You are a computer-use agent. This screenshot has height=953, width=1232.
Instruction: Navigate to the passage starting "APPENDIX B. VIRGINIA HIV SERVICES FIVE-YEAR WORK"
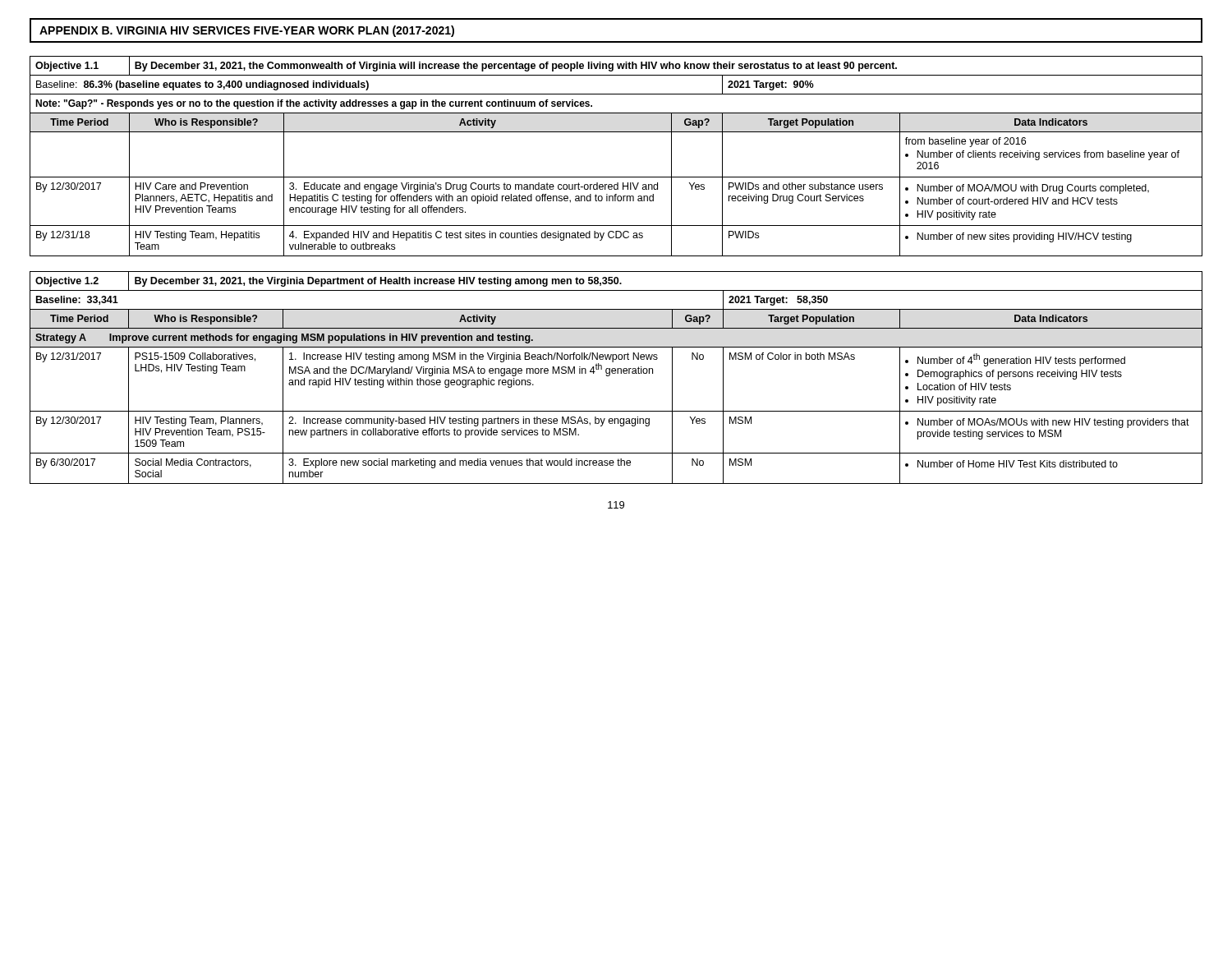247,30
